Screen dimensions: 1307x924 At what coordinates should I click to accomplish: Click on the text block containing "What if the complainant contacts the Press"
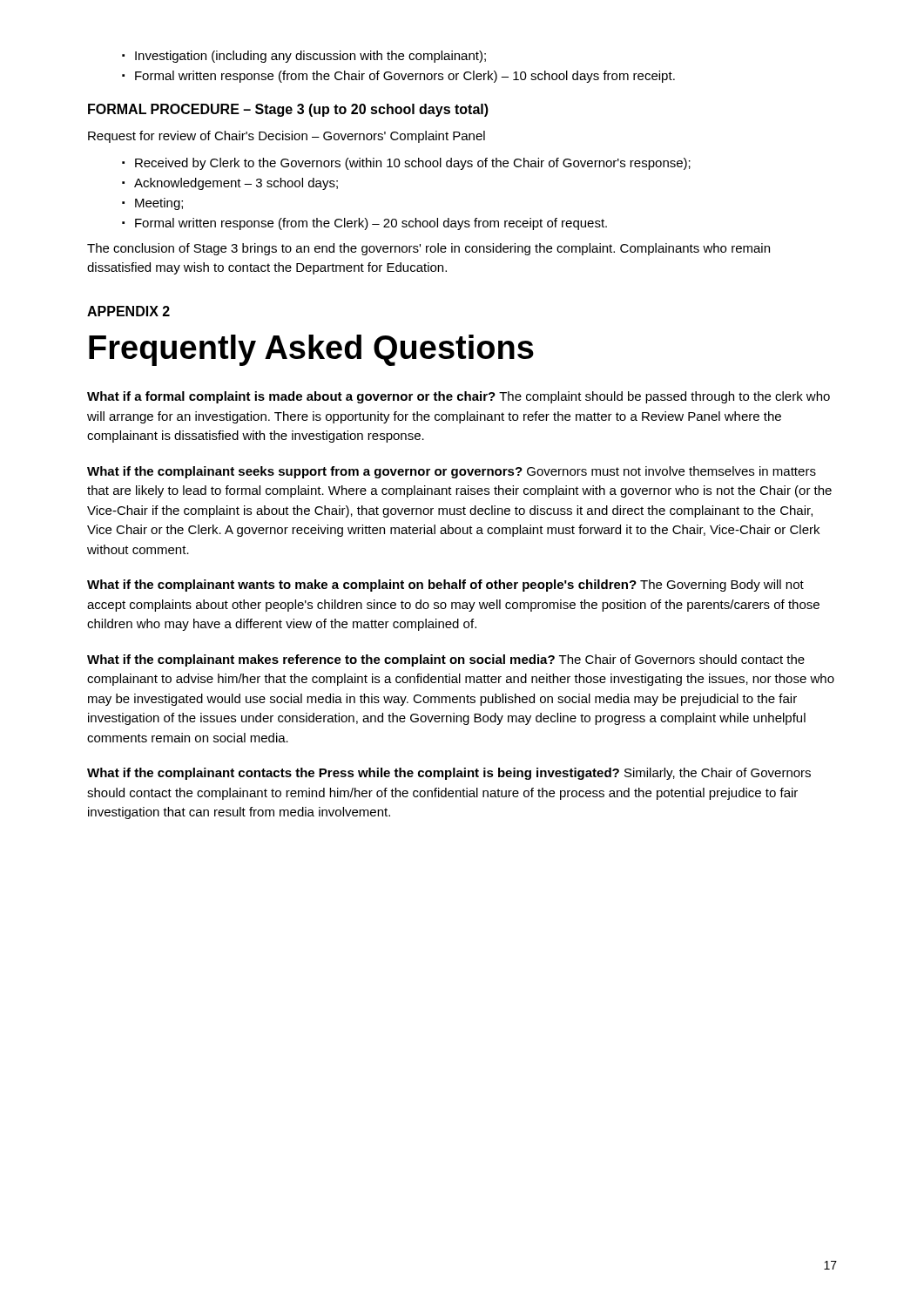pos(449,792)
